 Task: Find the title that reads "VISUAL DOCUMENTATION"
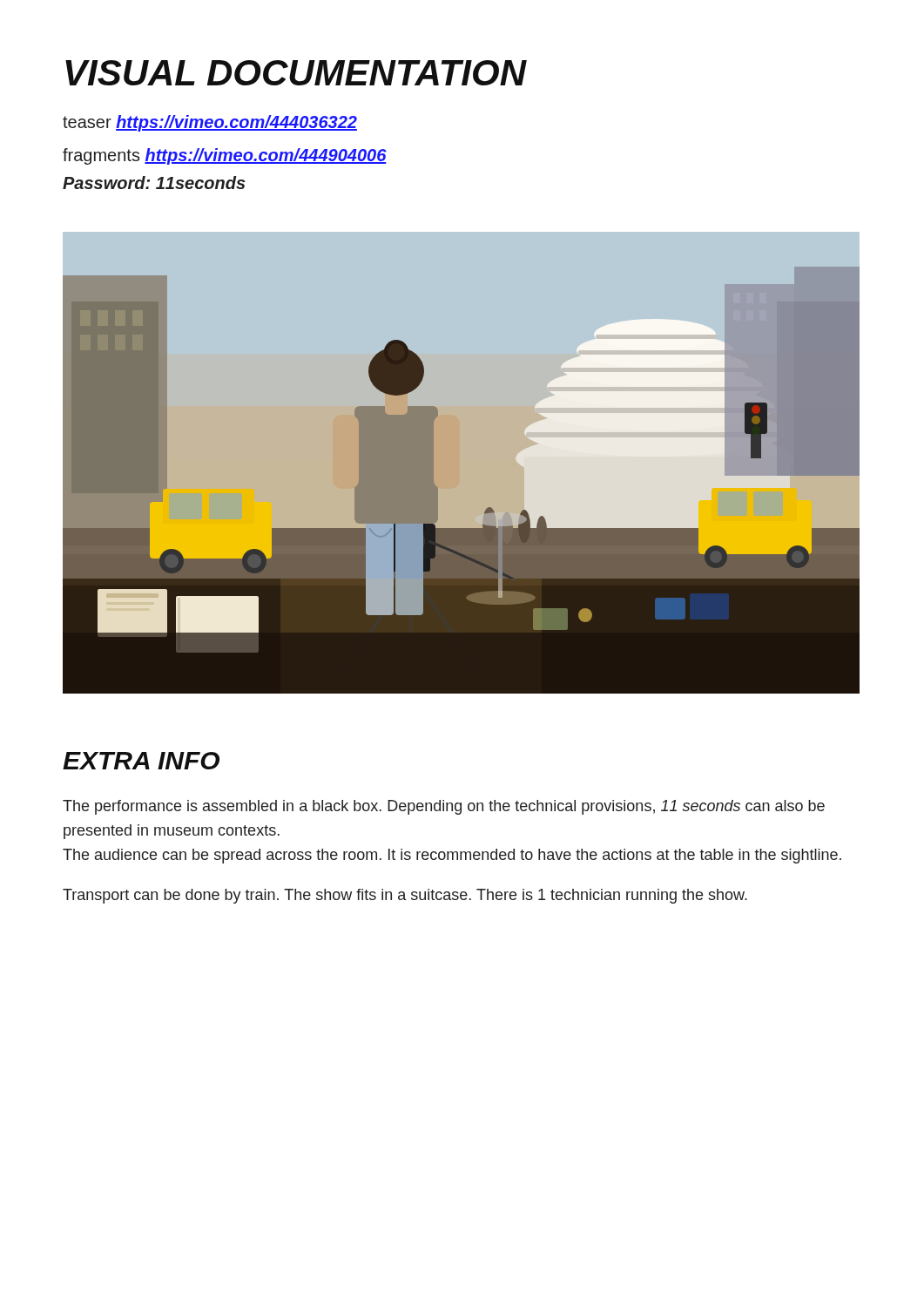point(462,73)
